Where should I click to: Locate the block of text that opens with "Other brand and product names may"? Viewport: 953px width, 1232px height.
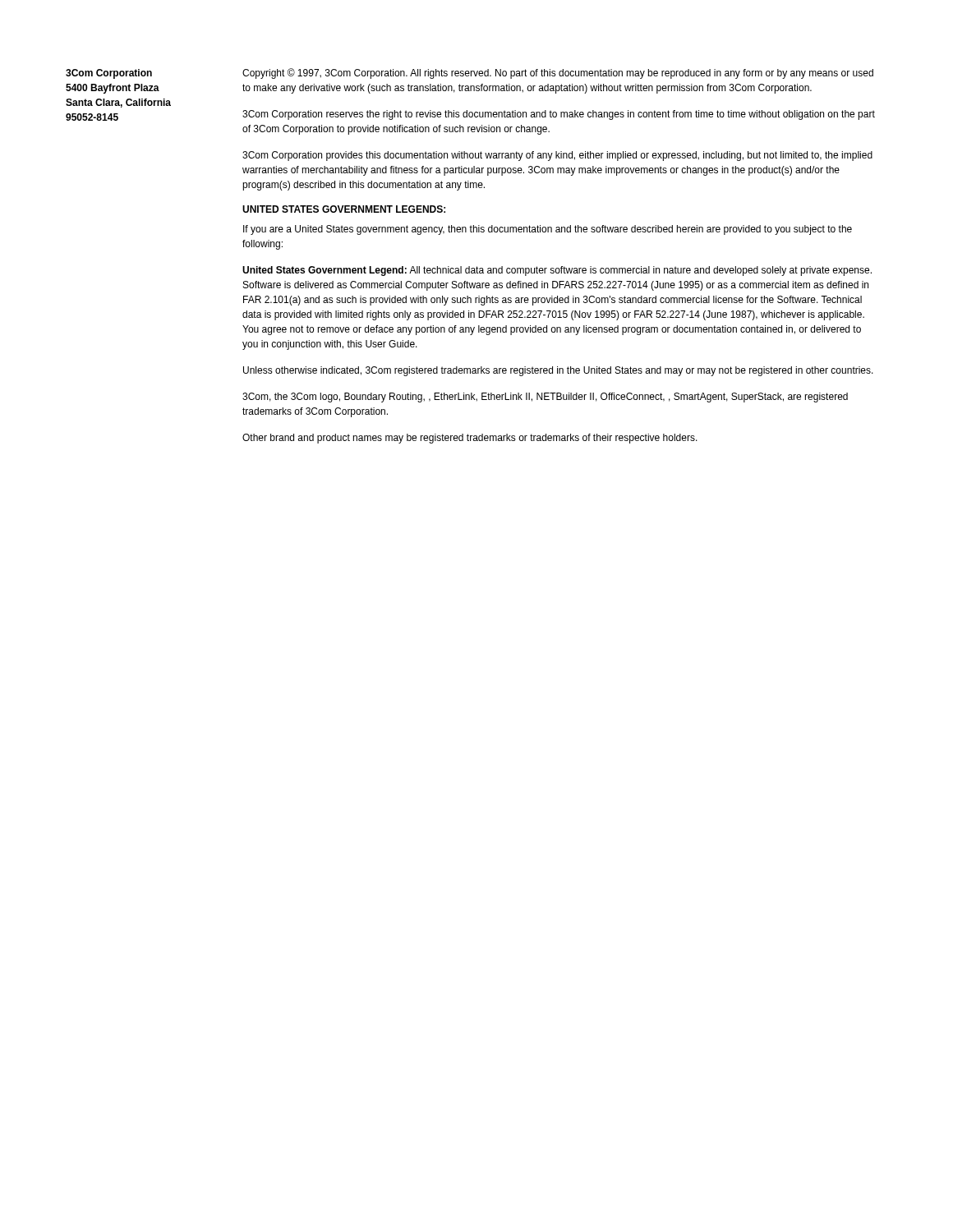(470, 438)
